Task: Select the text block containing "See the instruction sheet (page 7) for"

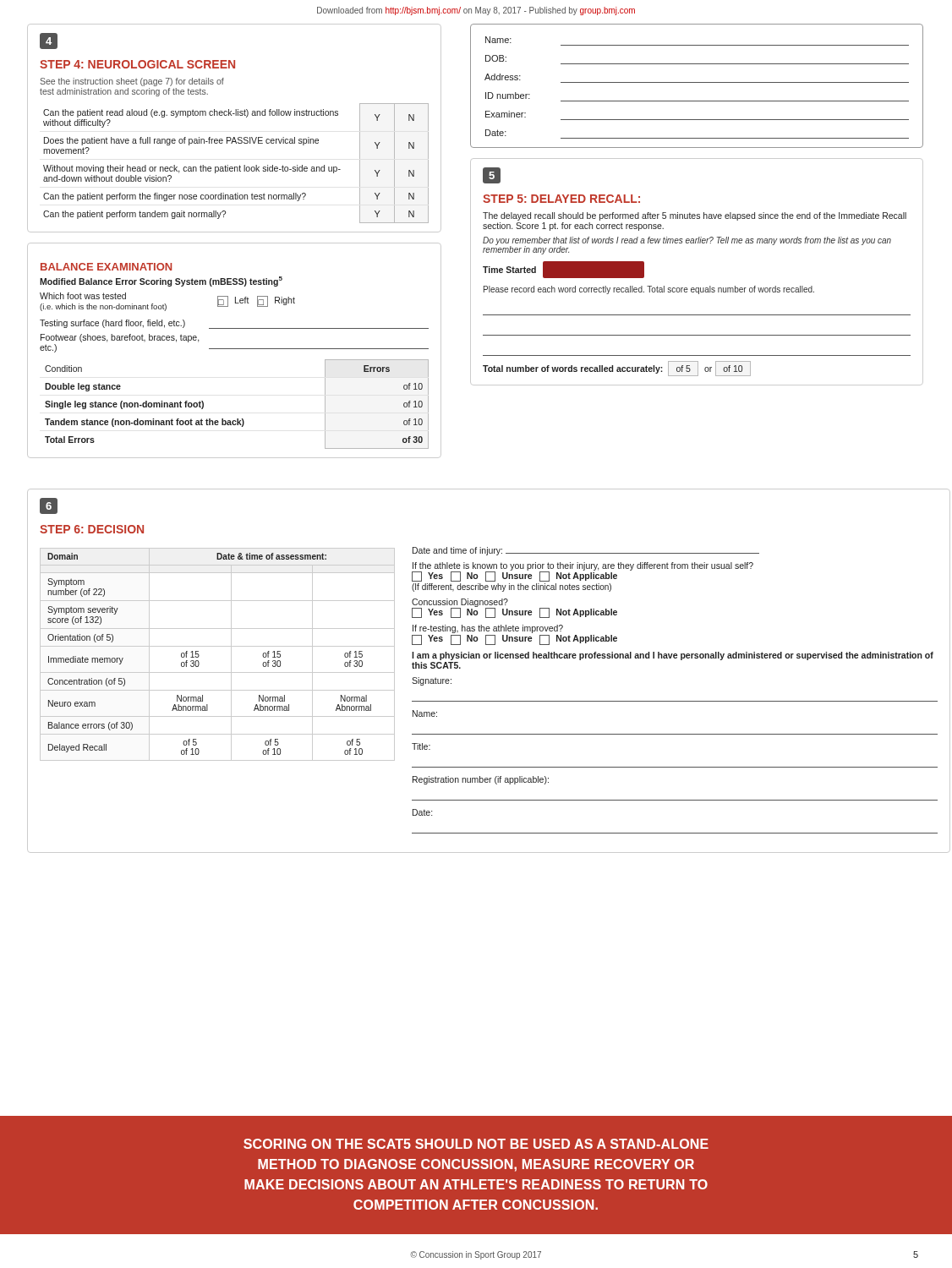Action: click(132, 86)
